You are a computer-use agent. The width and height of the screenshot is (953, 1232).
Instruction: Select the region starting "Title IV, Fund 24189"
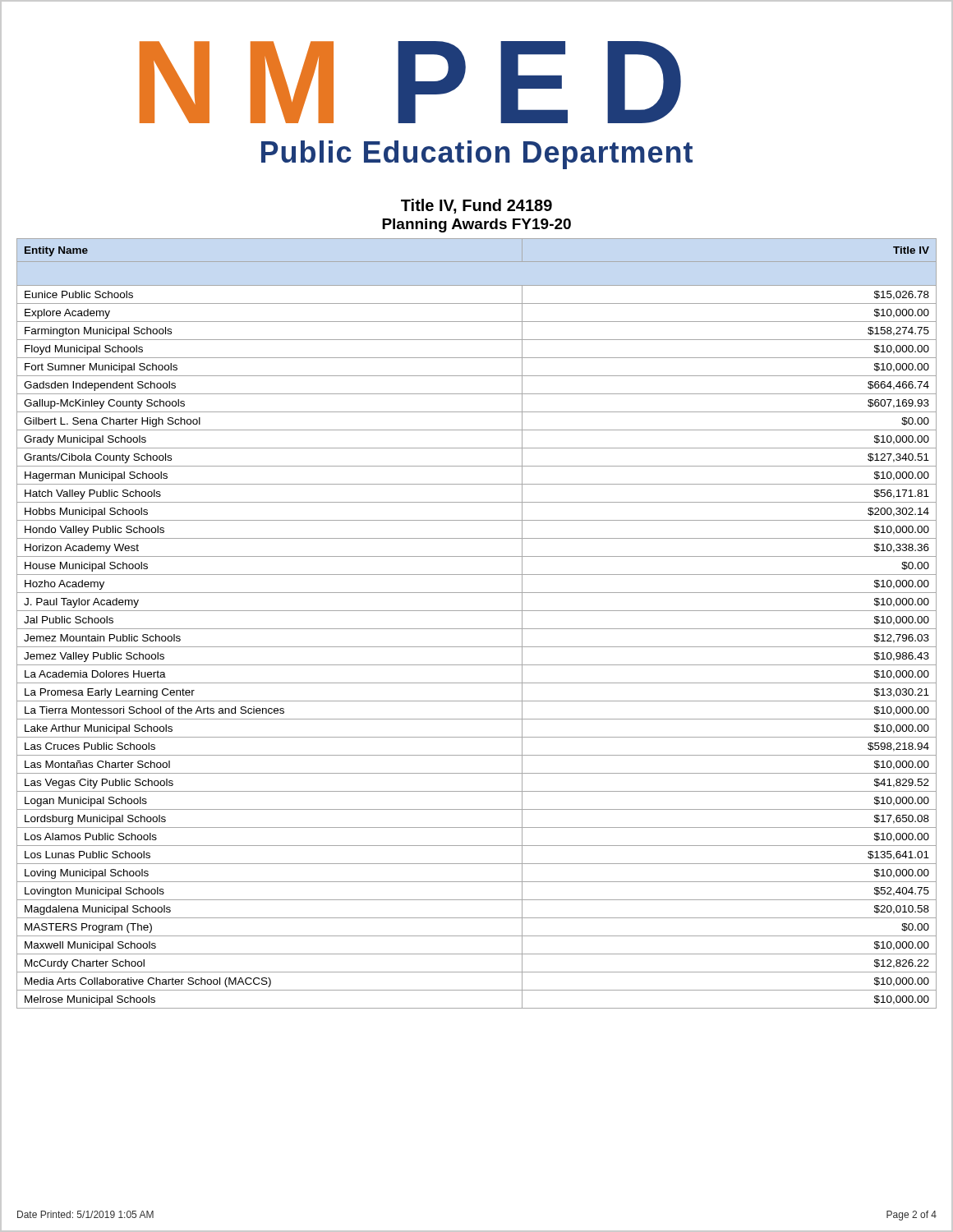pyautogui.click(x=476, y=215)
